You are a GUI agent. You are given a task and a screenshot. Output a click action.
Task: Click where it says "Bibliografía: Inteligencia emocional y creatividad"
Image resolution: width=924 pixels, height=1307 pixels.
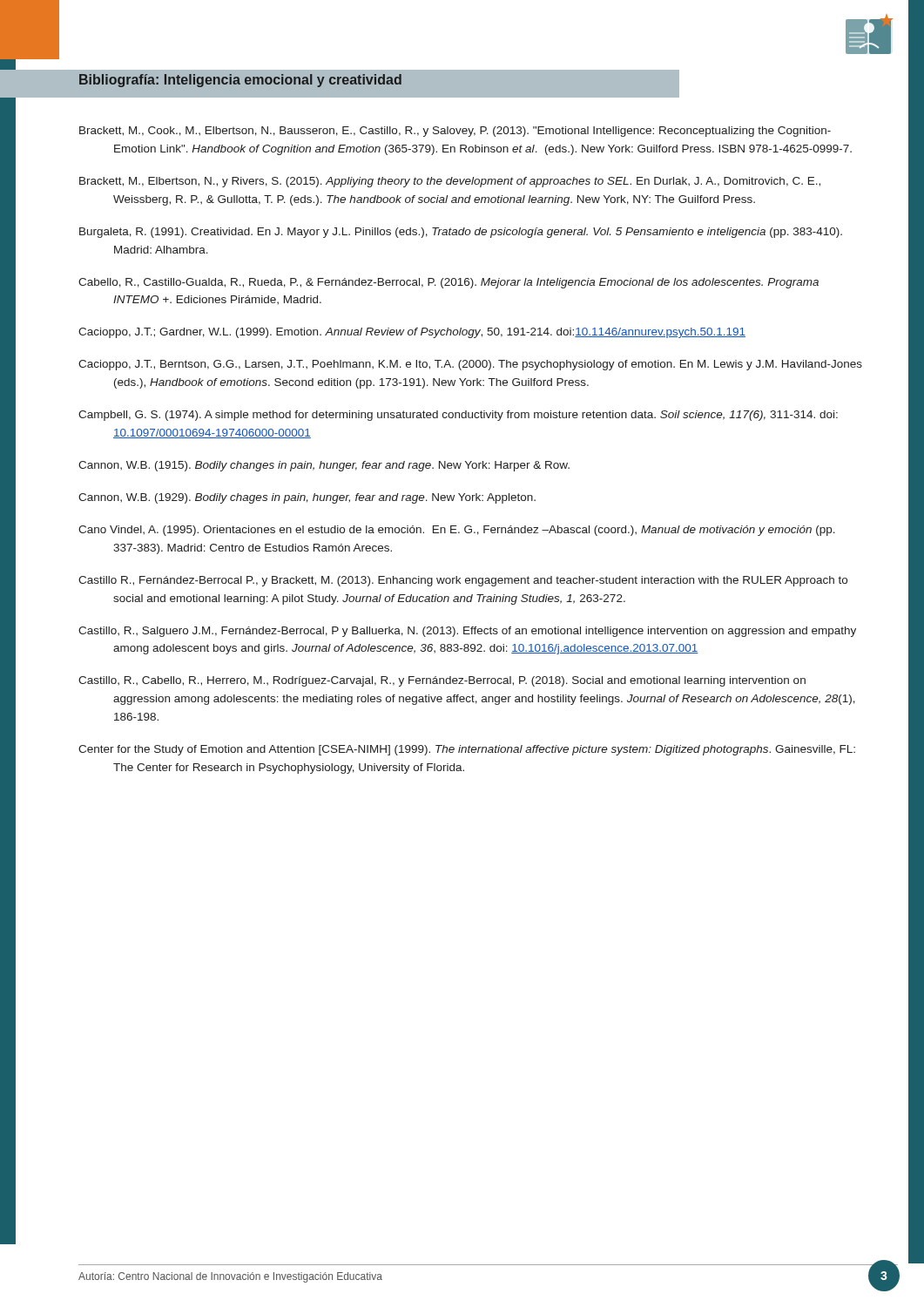(240, 80)
